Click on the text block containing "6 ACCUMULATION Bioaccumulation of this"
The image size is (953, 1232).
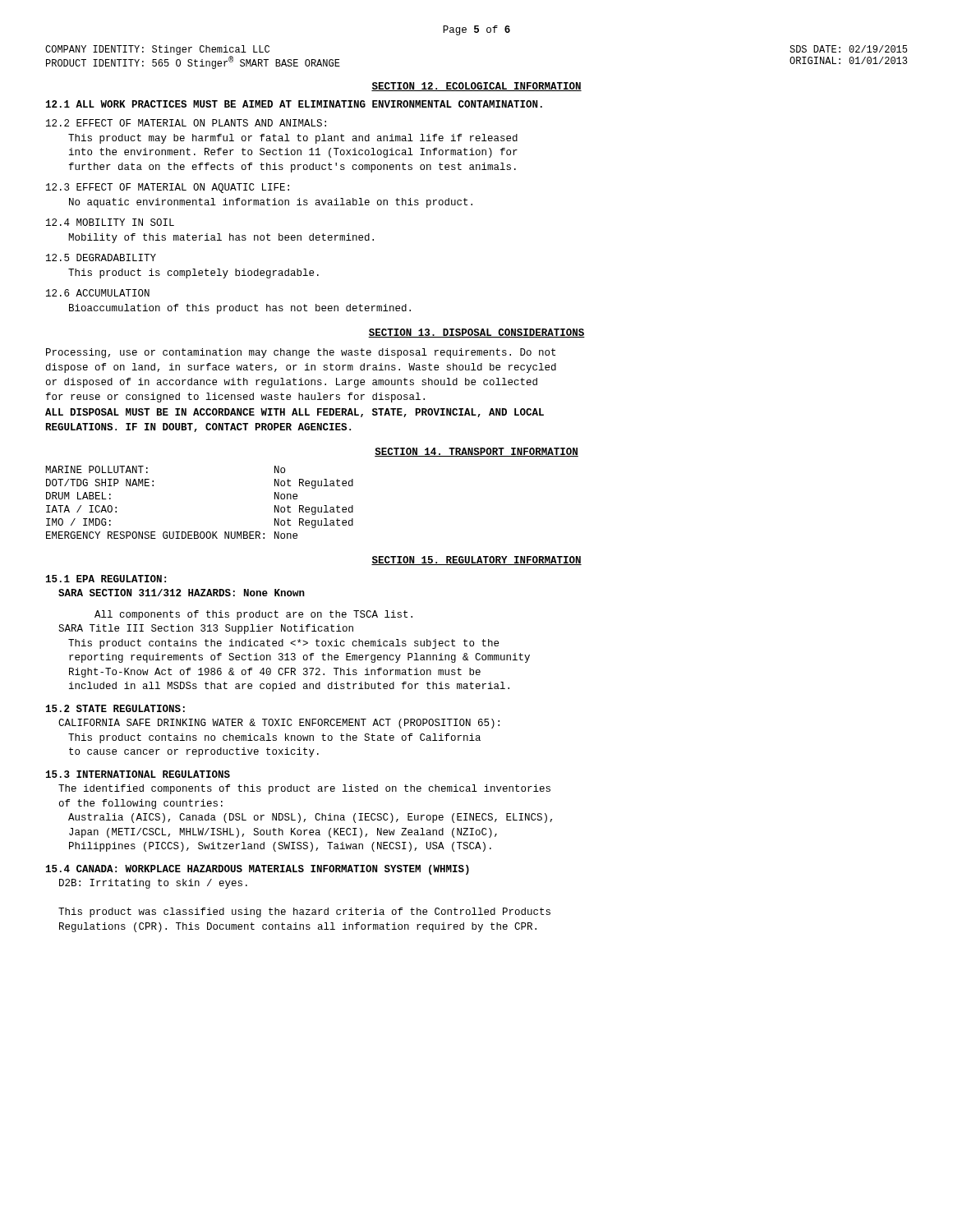click(x=98, y=293)
